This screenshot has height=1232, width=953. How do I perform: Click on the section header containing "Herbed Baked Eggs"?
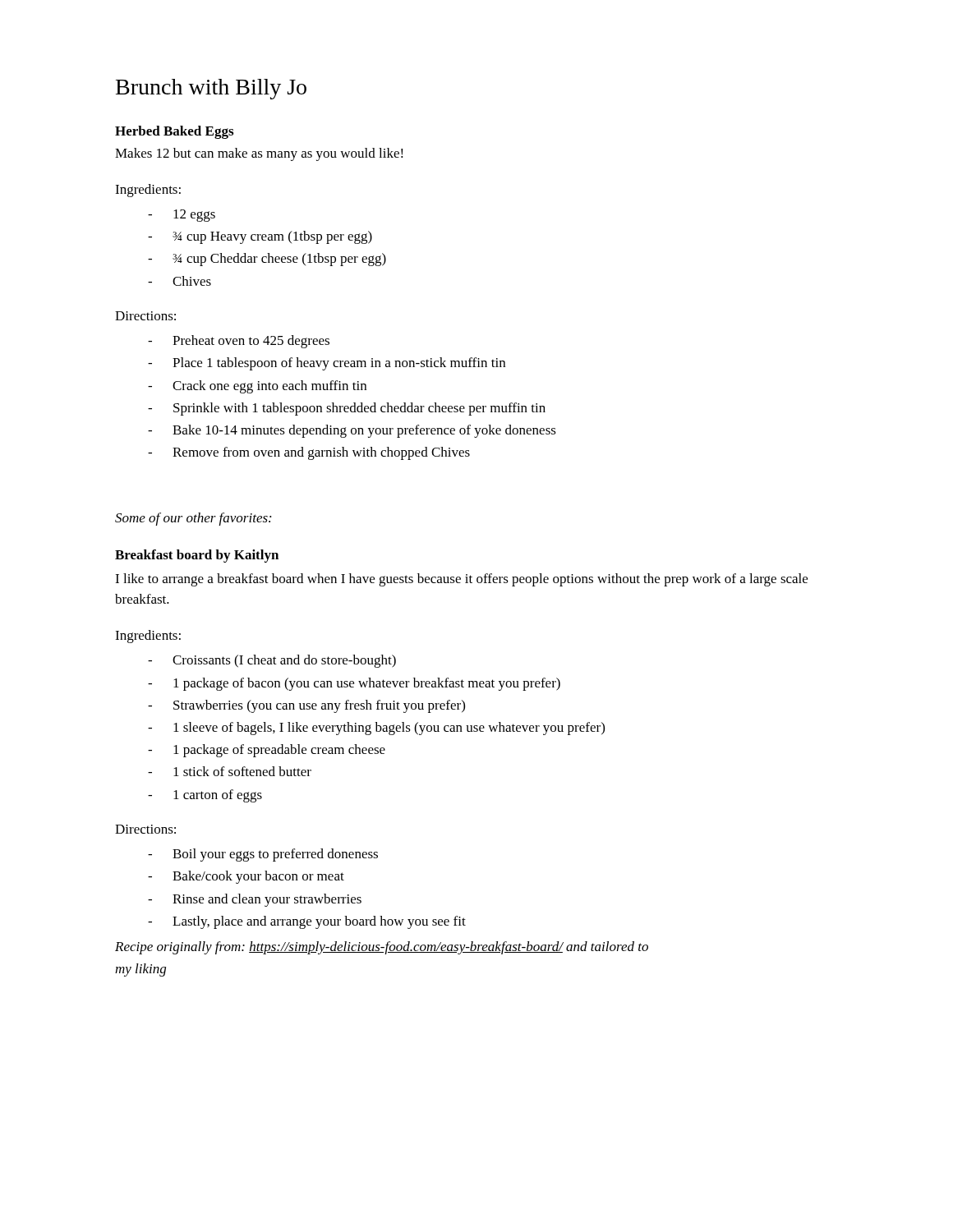174,131
